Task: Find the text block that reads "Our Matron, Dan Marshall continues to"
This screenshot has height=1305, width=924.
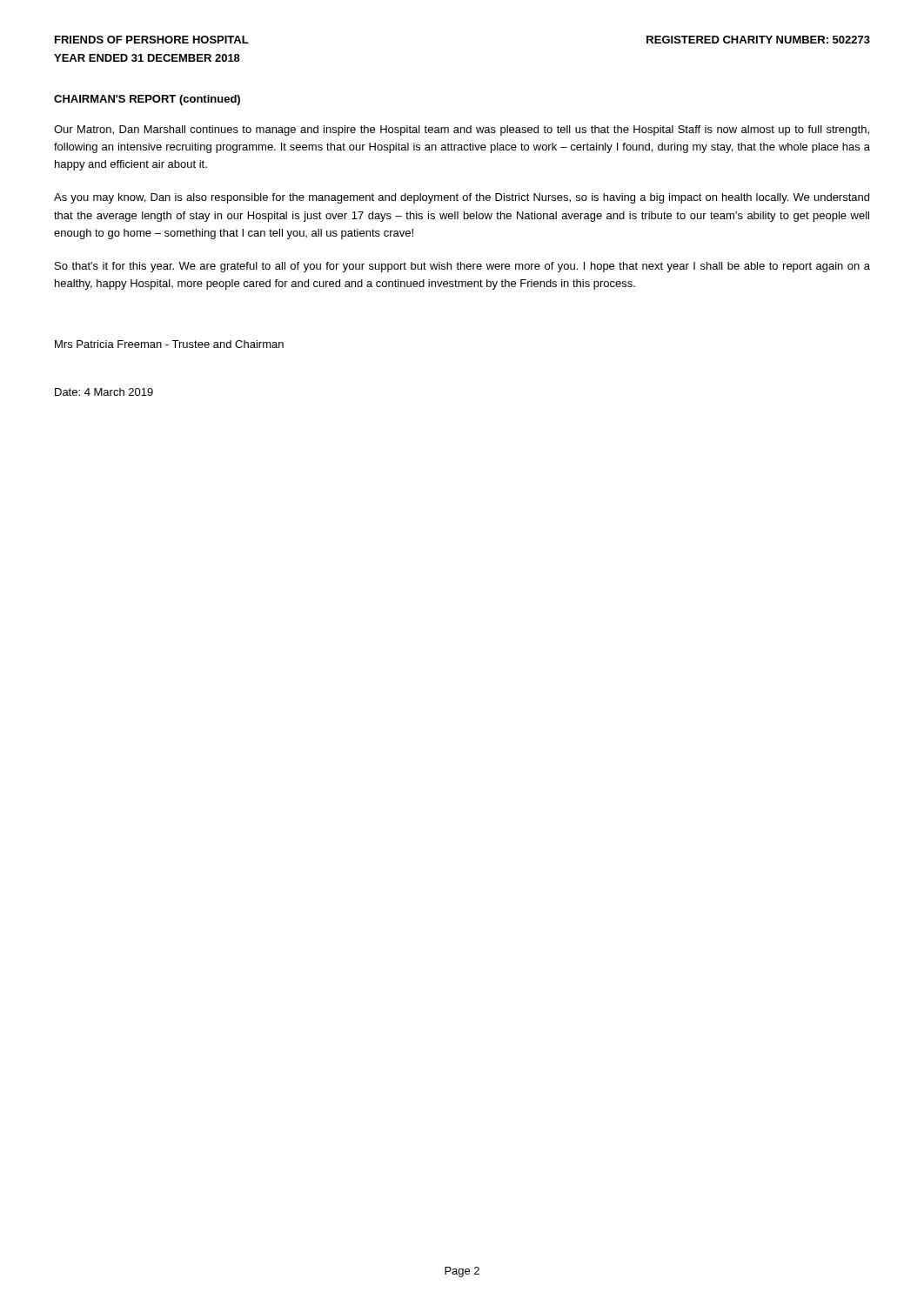Action: [462, 147]
